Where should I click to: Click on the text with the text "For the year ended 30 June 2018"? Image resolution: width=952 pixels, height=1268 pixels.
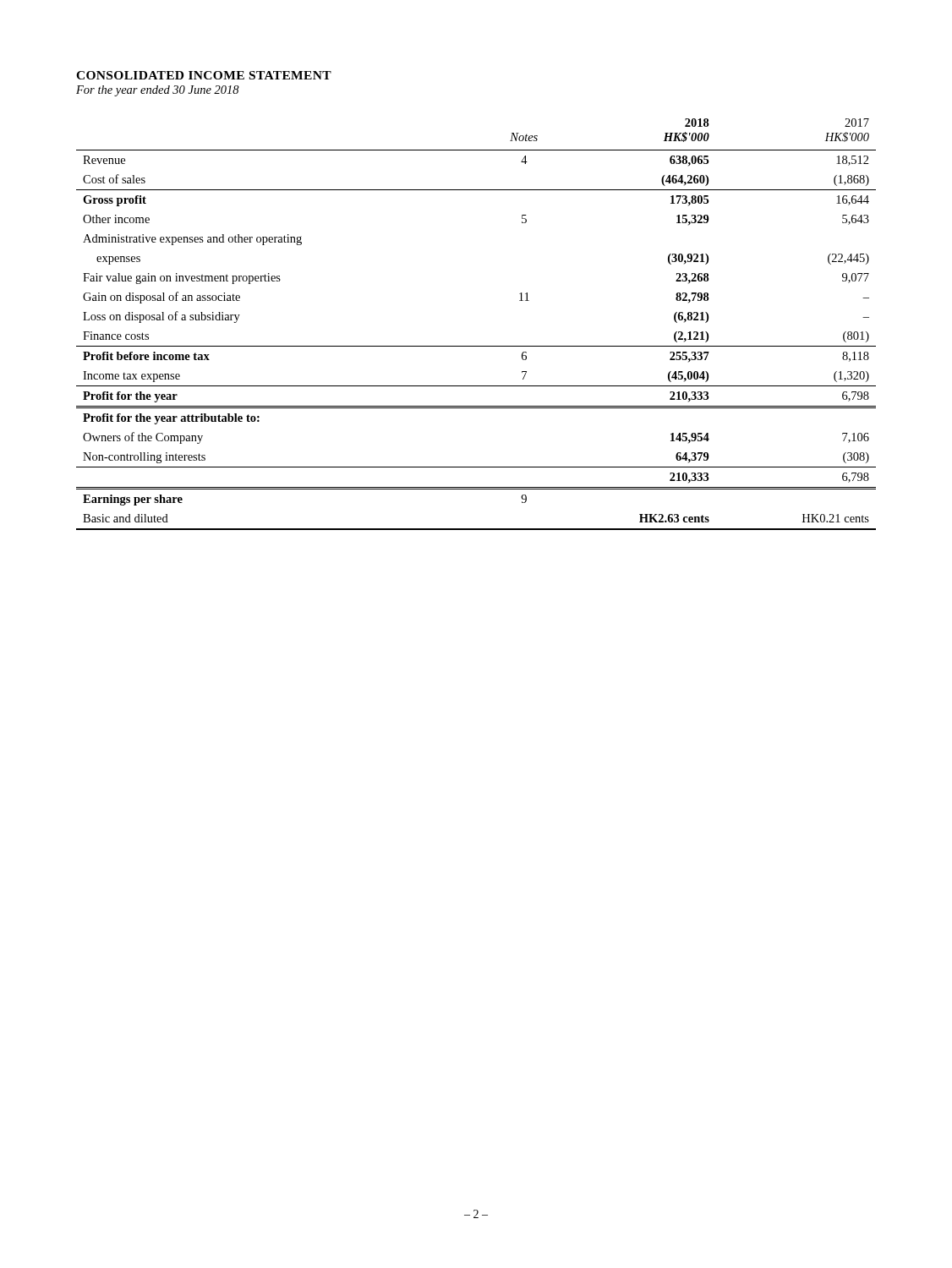pos(157,90)
